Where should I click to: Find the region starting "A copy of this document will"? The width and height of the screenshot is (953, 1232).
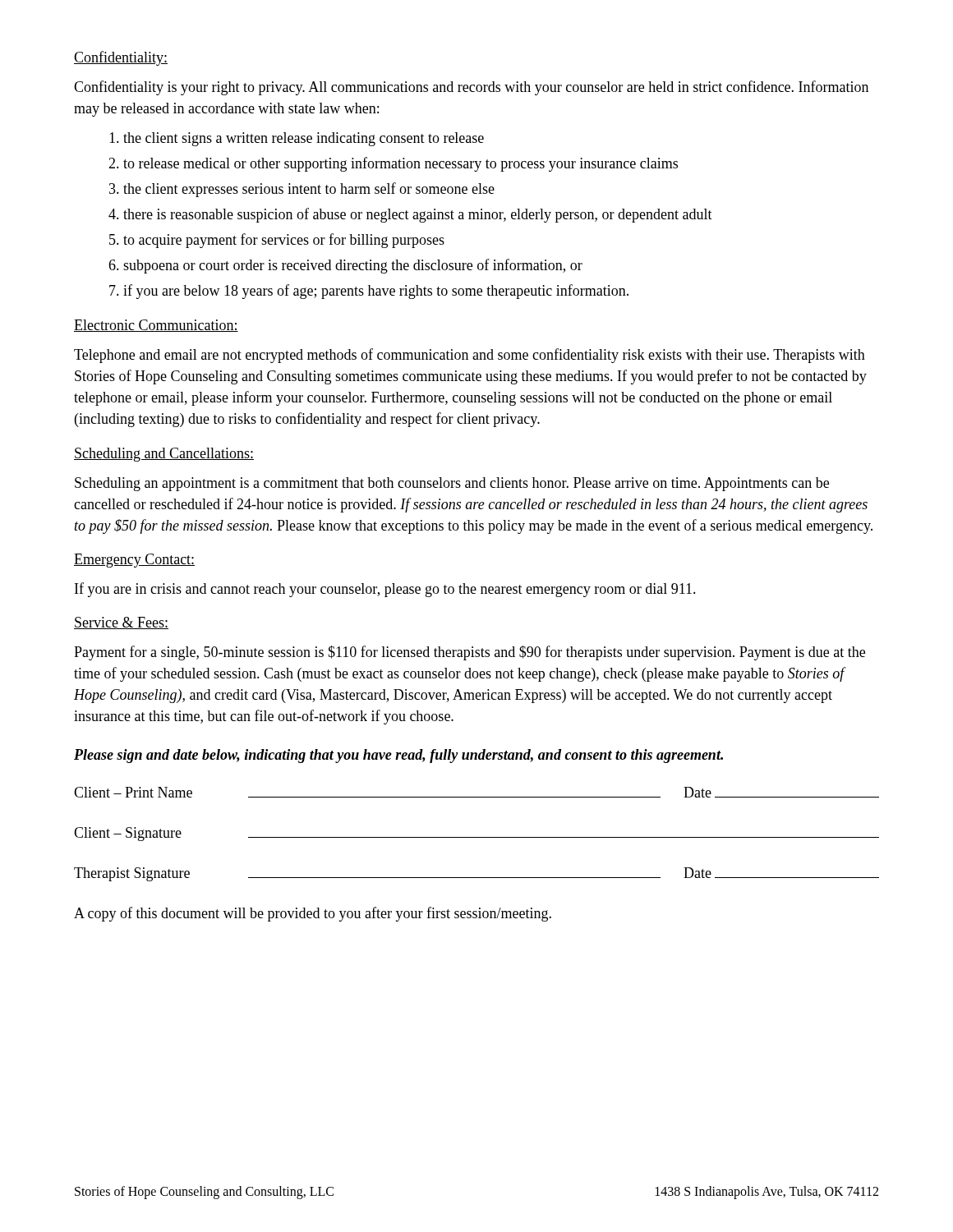(313, 913)
